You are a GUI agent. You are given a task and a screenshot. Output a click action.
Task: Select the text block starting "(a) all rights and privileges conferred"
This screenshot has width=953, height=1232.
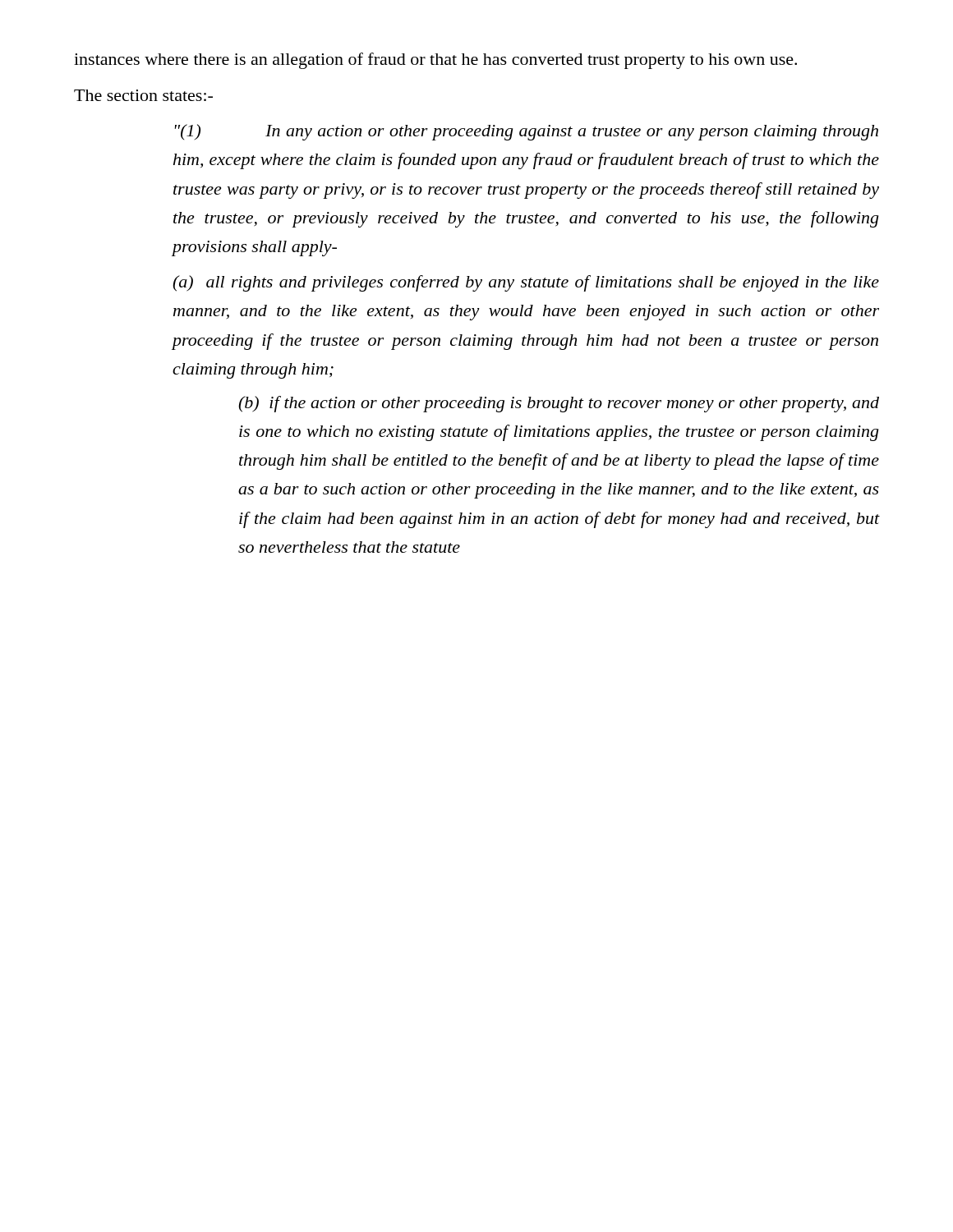(x=526, y=325)
